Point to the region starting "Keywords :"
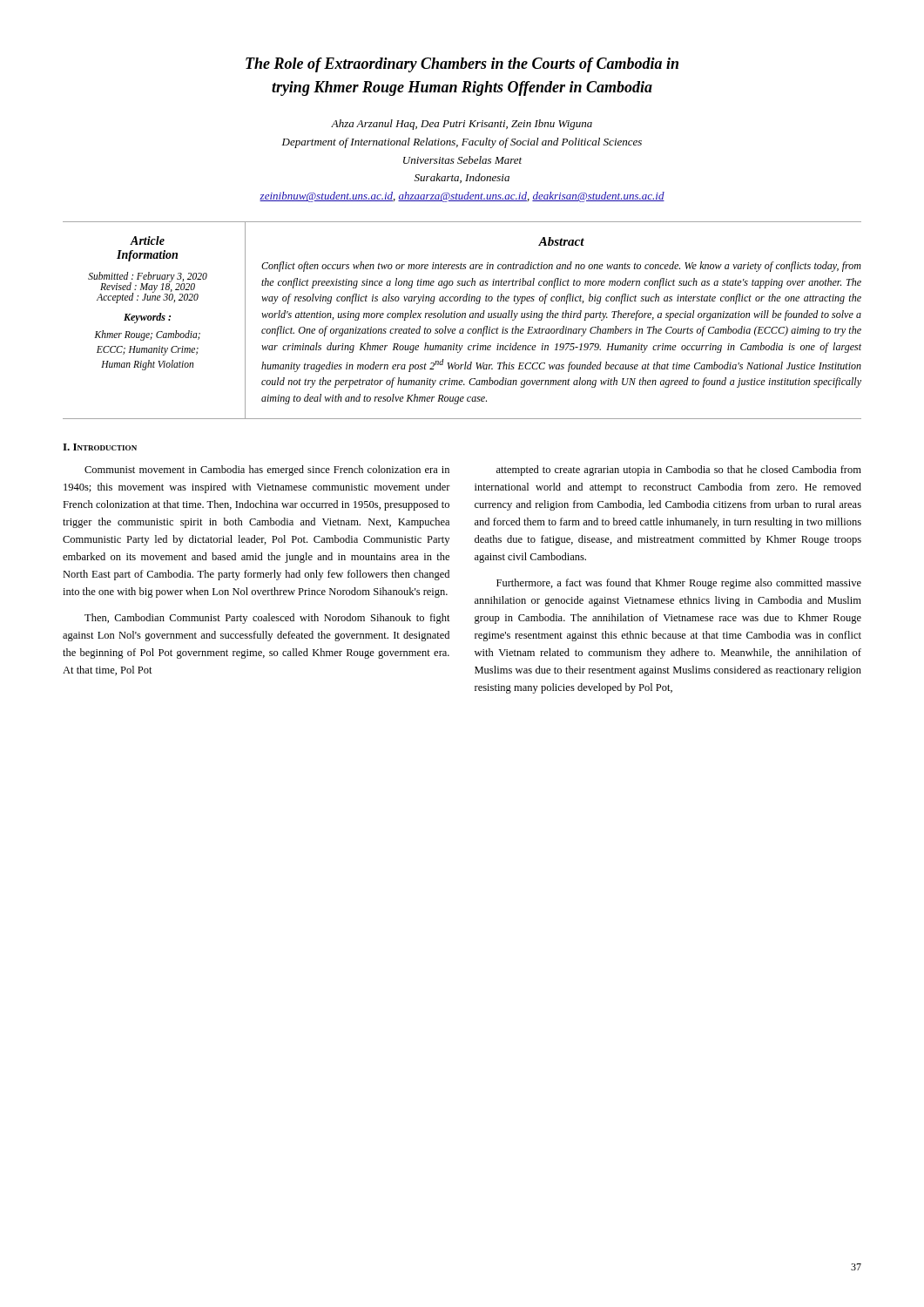 pyautogui.click(x=148, y=317)
